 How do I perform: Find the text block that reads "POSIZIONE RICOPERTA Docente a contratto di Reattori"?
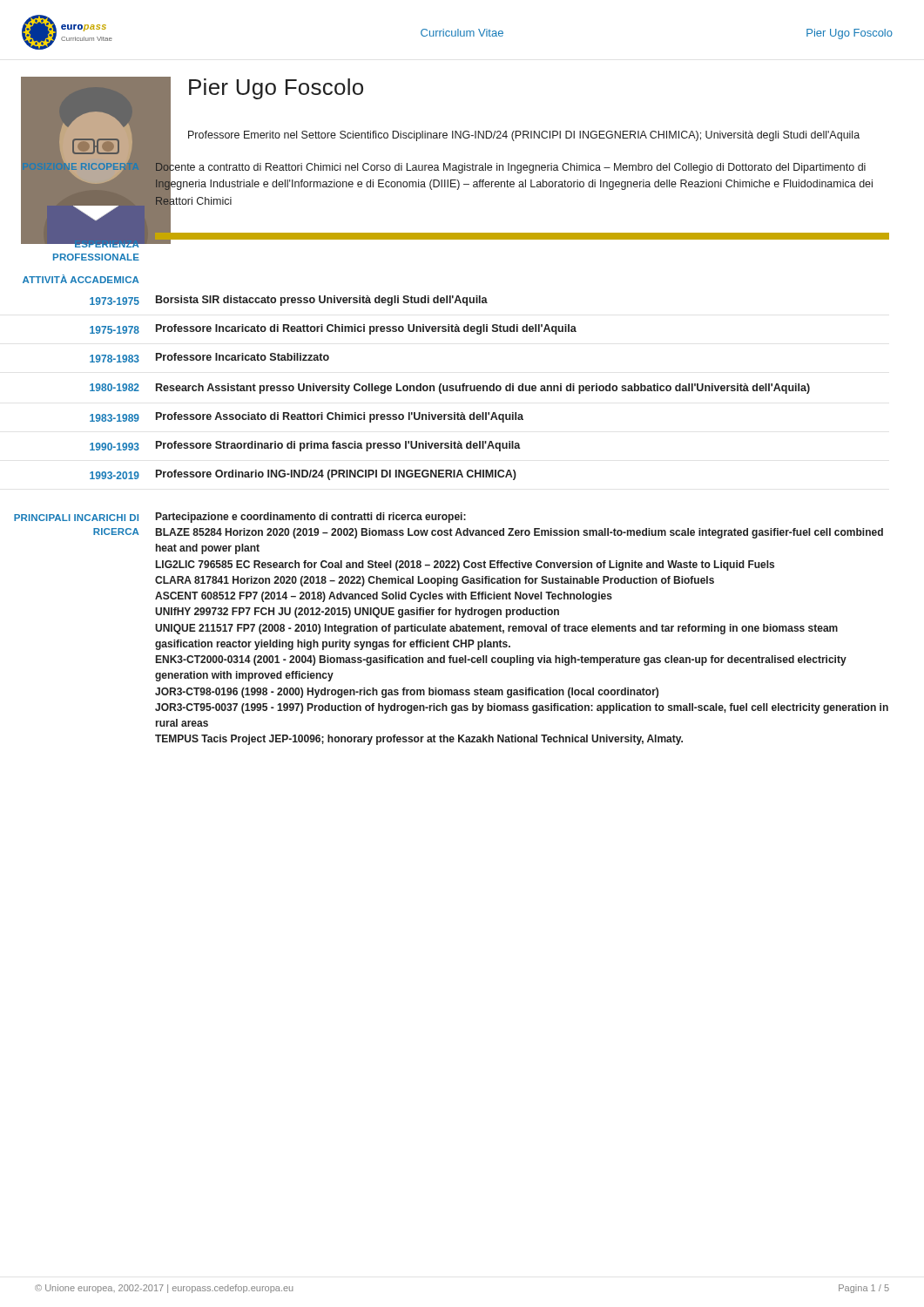click(x=445, y=185)
